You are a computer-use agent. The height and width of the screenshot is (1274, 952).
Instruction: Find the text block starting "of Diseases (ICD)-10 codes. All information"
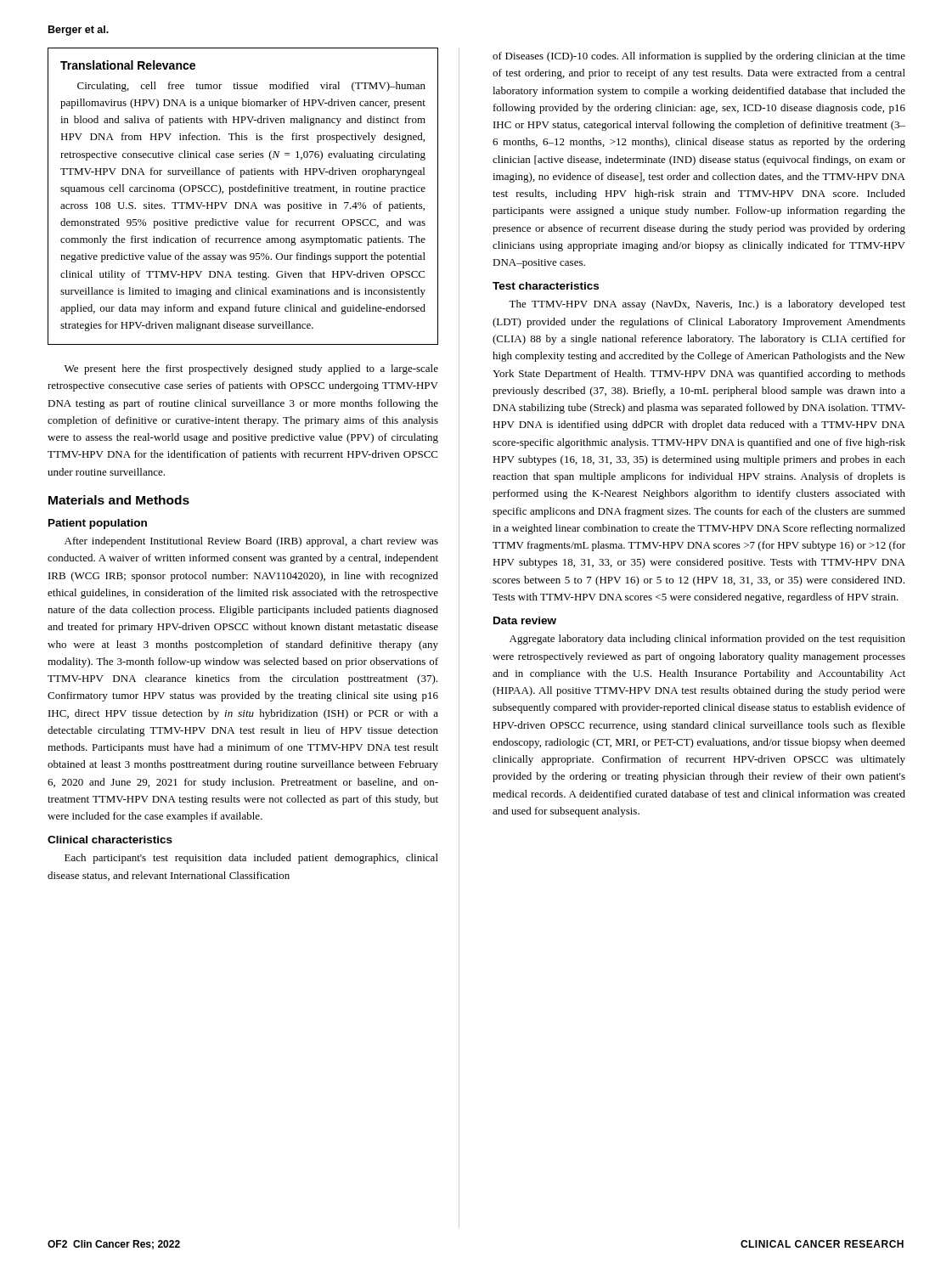699,159
